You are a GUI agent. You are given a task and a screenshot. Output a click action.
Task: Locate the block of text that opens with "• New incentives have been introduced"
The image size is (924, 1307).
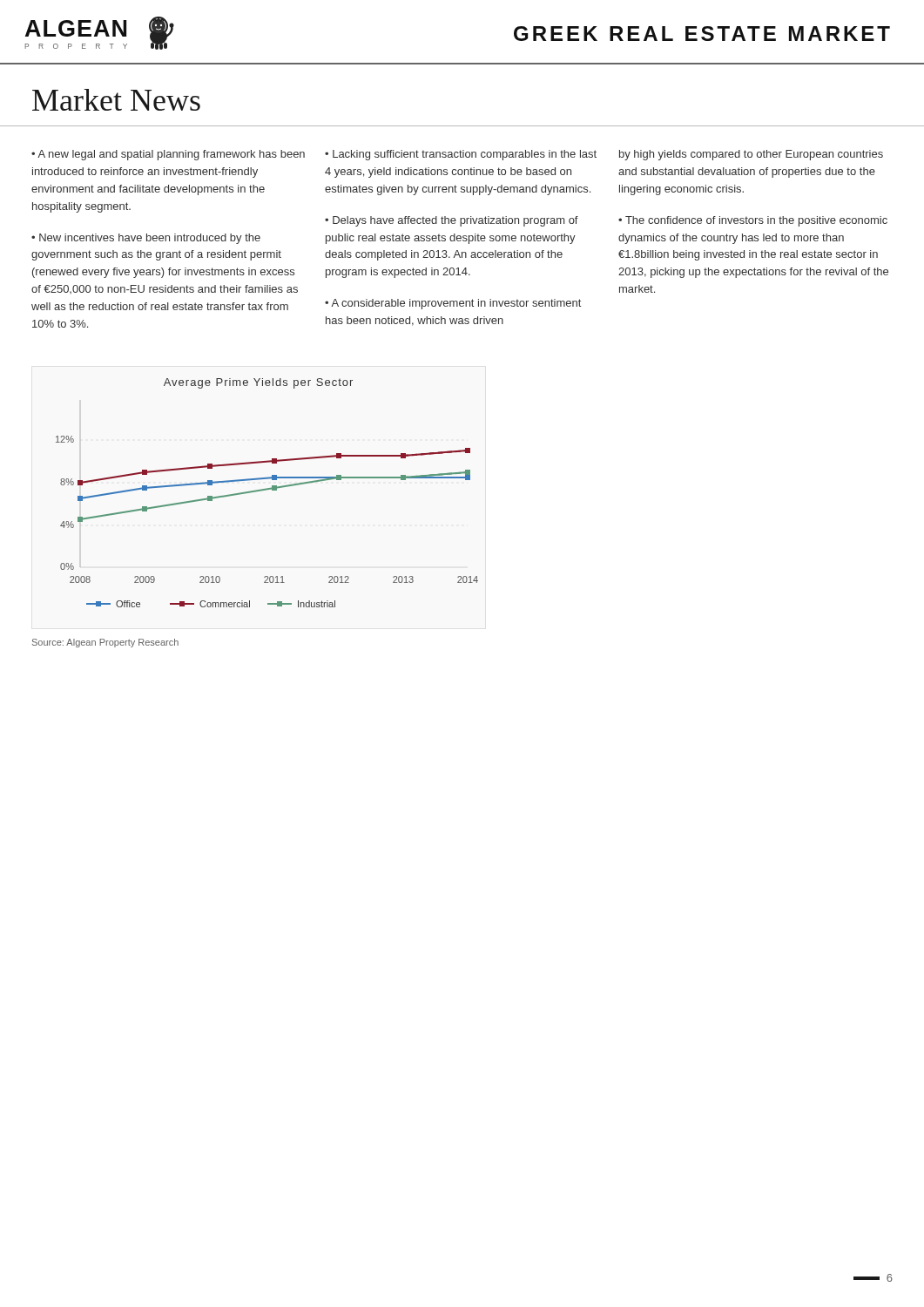(x=165, y=280)
